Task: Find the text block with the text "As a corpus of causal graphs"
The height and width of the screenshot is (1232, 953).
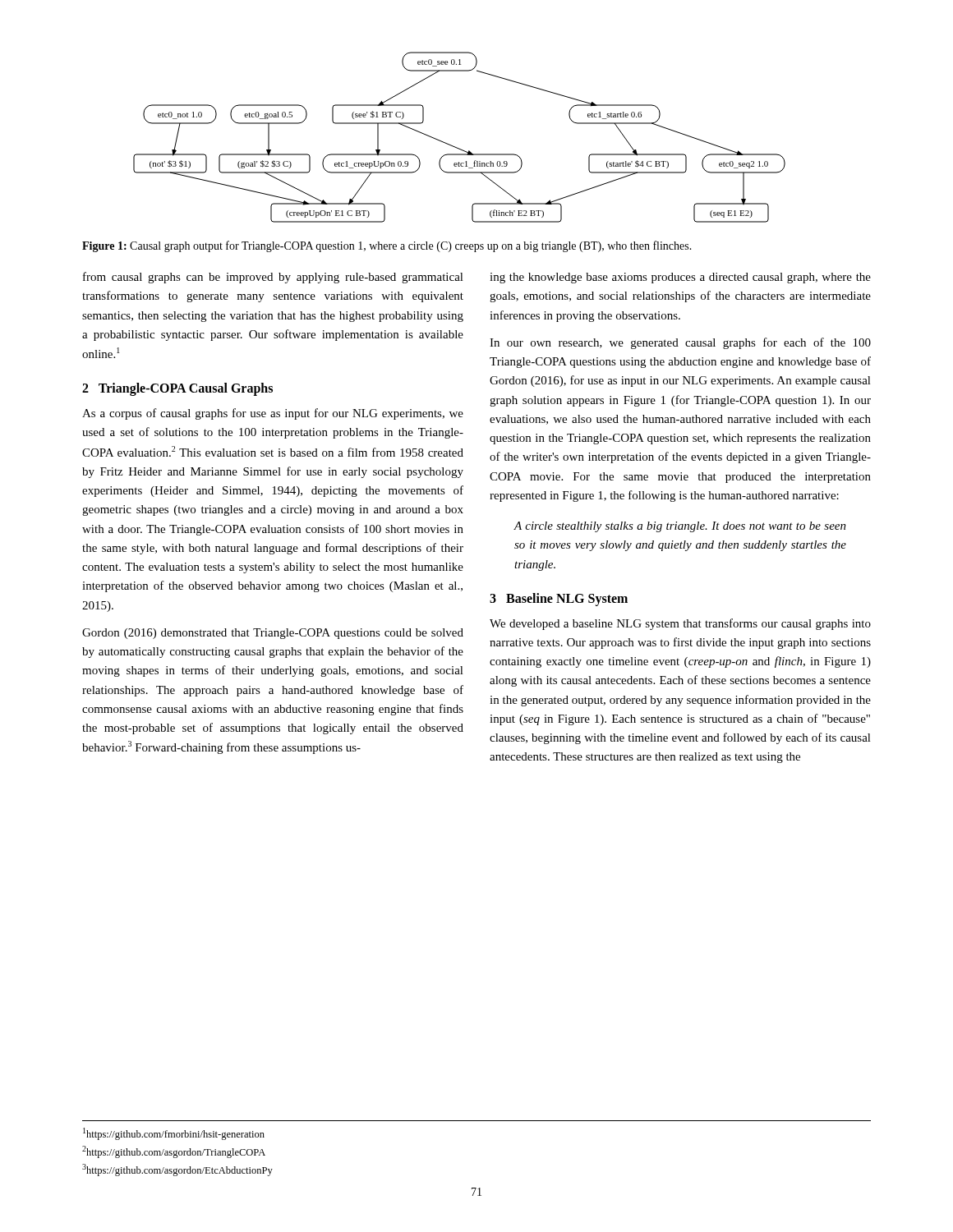Action: point(273,581)
